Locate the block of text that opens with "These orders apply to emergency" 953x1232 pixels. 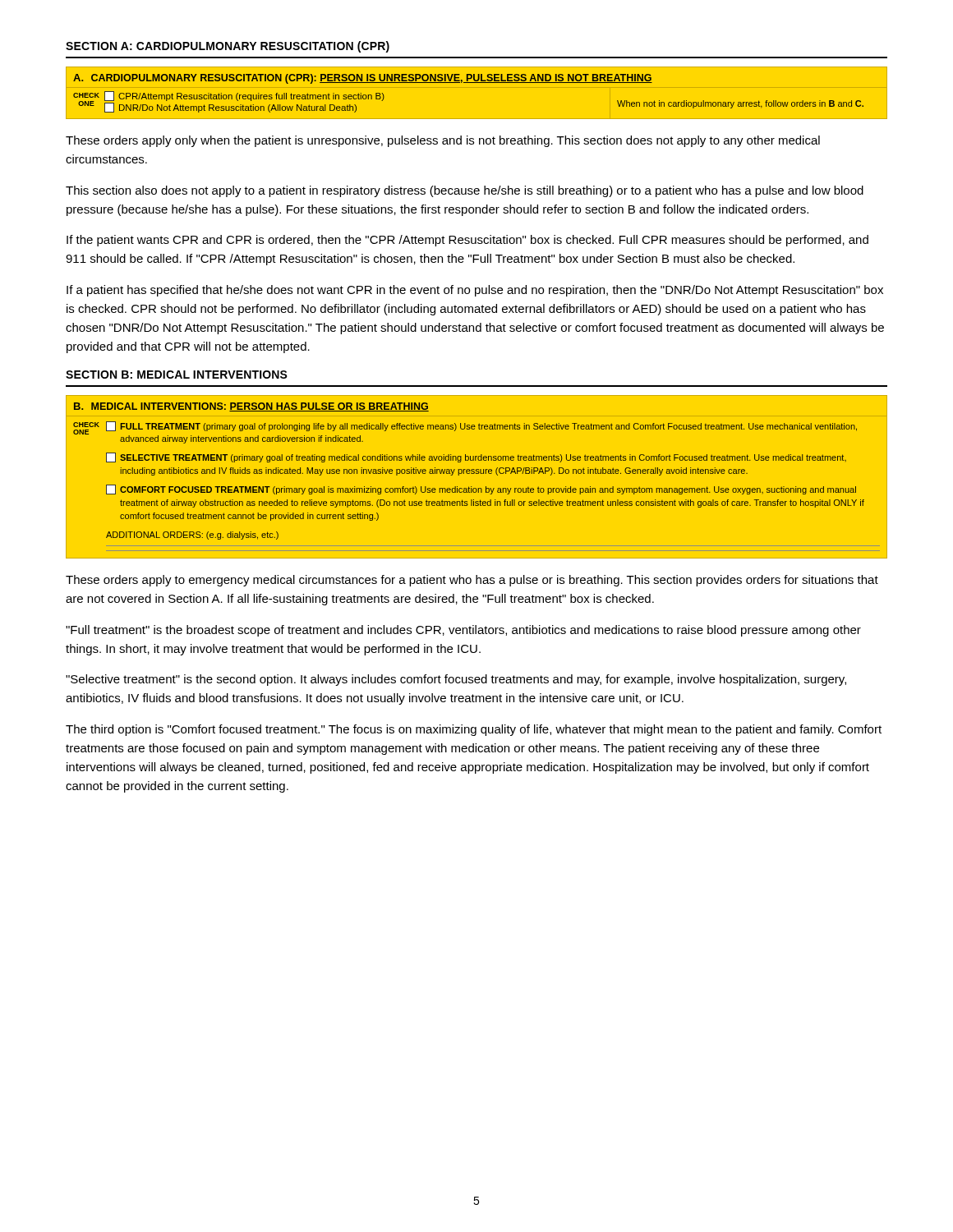click(x=472, y=589)
